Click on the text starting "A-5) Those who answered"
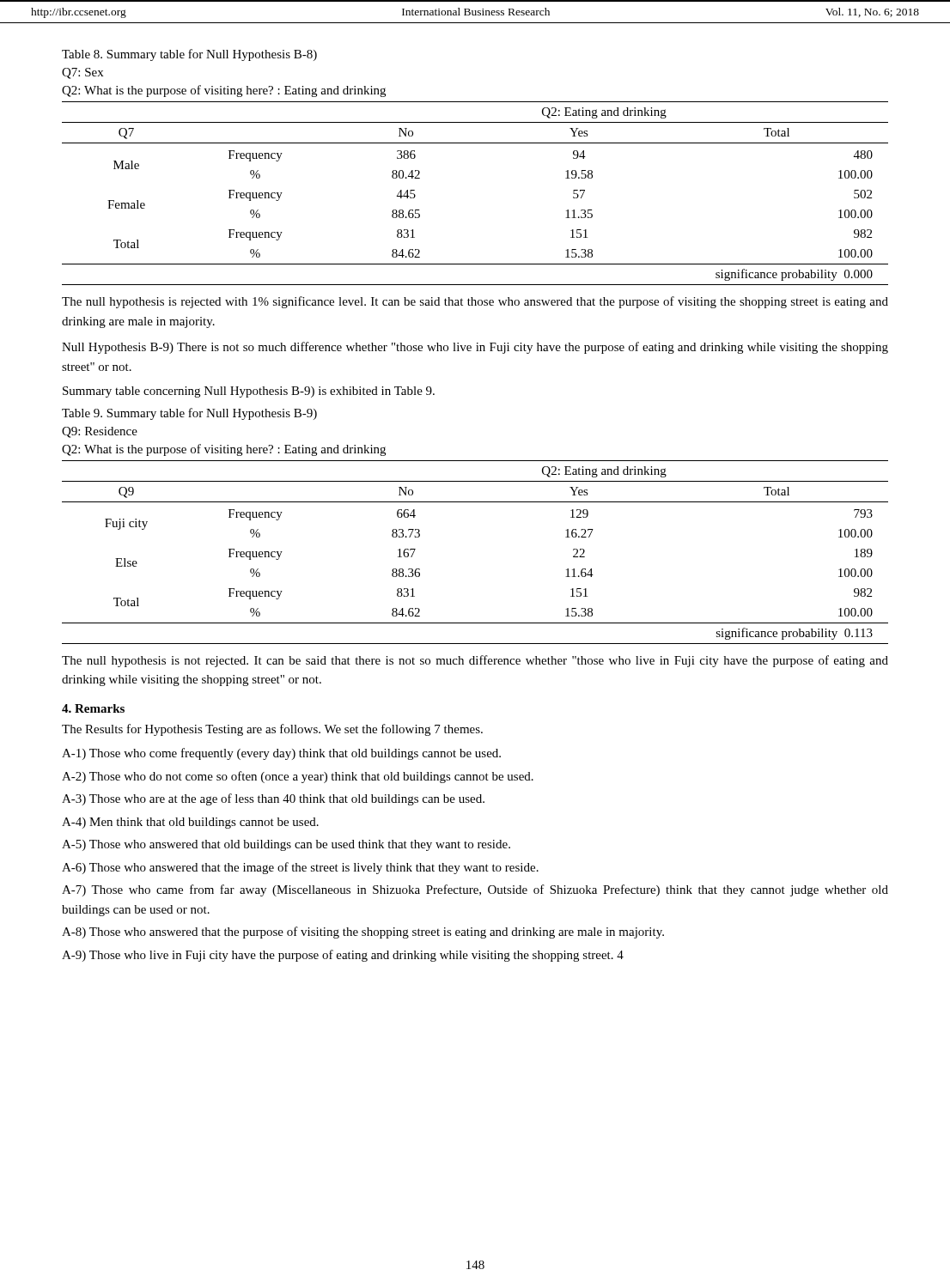Screen dimensions: 1288x950 click(286, 844)
